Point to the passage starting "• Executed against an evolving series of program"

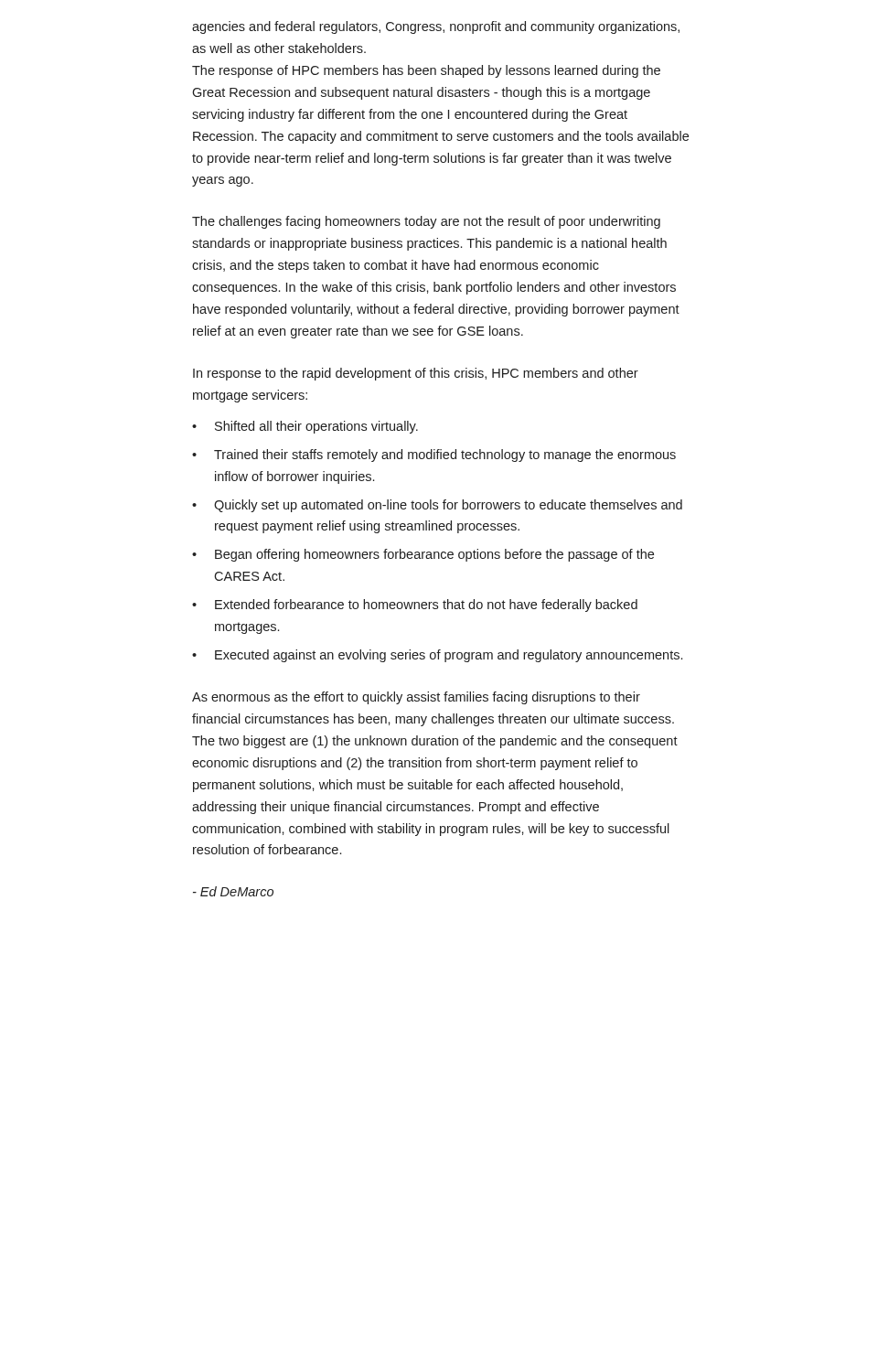click(x=441, y=656)
